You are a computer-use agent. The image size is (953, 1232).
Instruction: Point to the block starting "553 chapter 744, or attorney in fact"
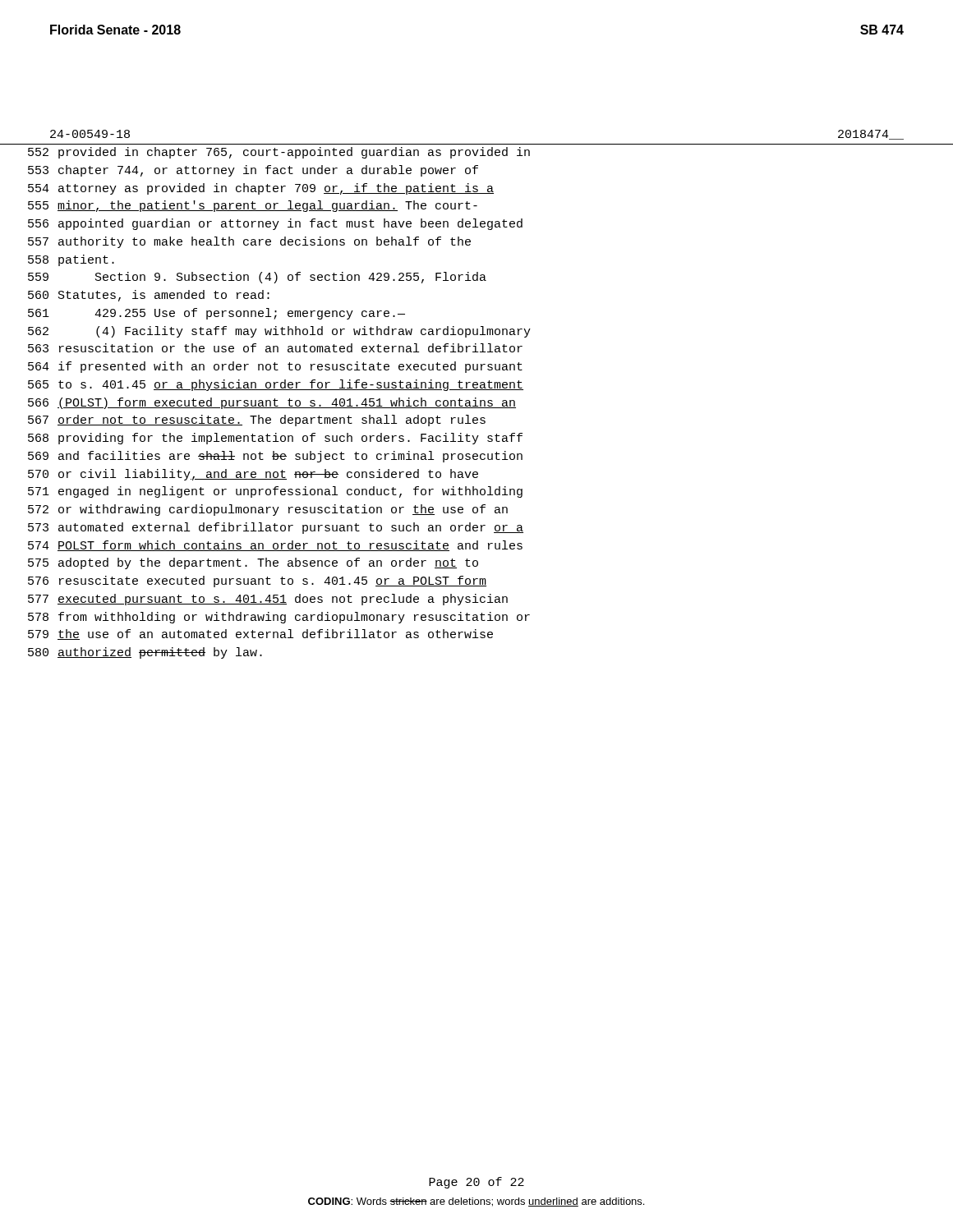(452, 171)
